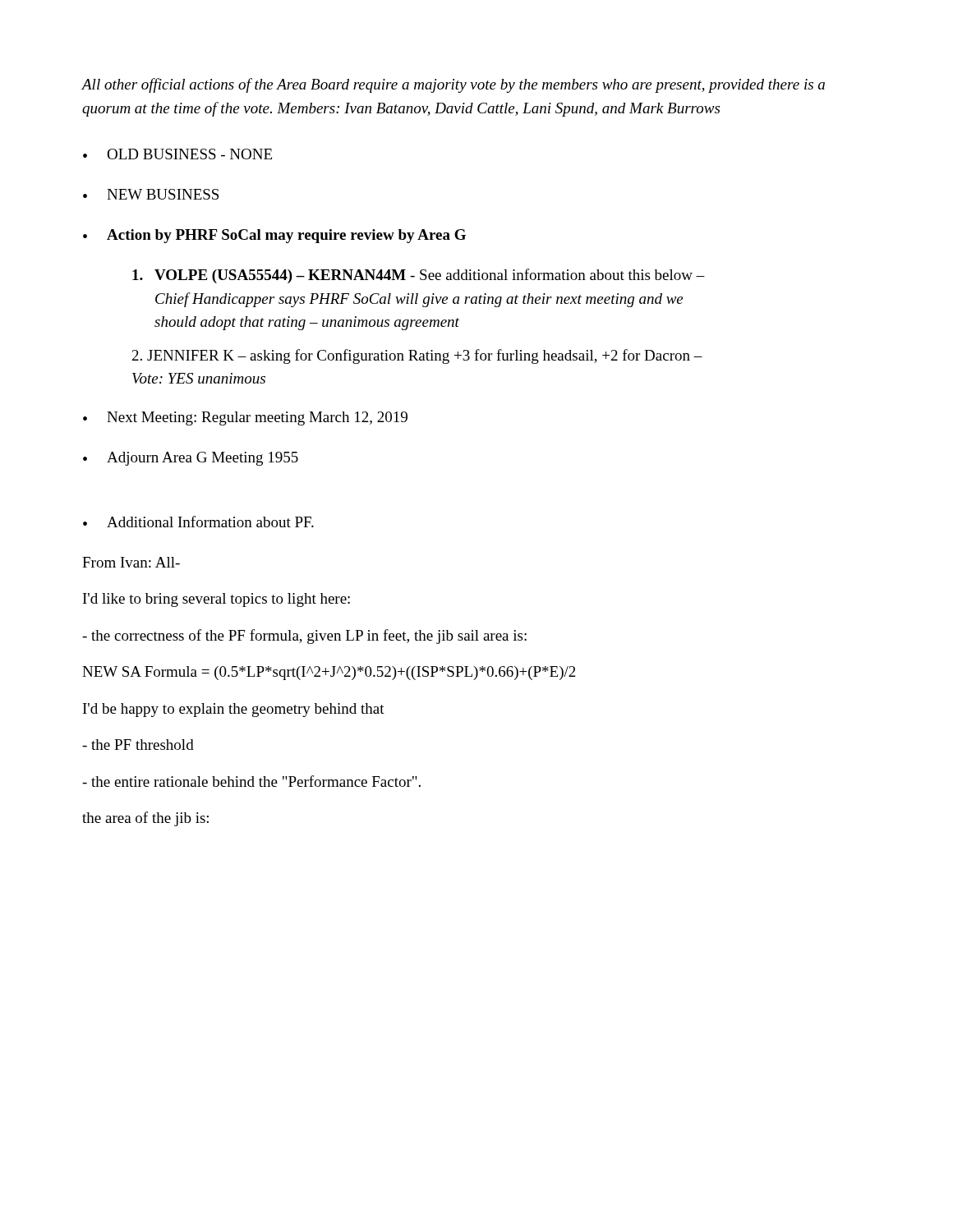The image size is (953, 1232).
Task: Point to the block beginning "All other official actions of the Area Board"
Action: coord(476,96)
